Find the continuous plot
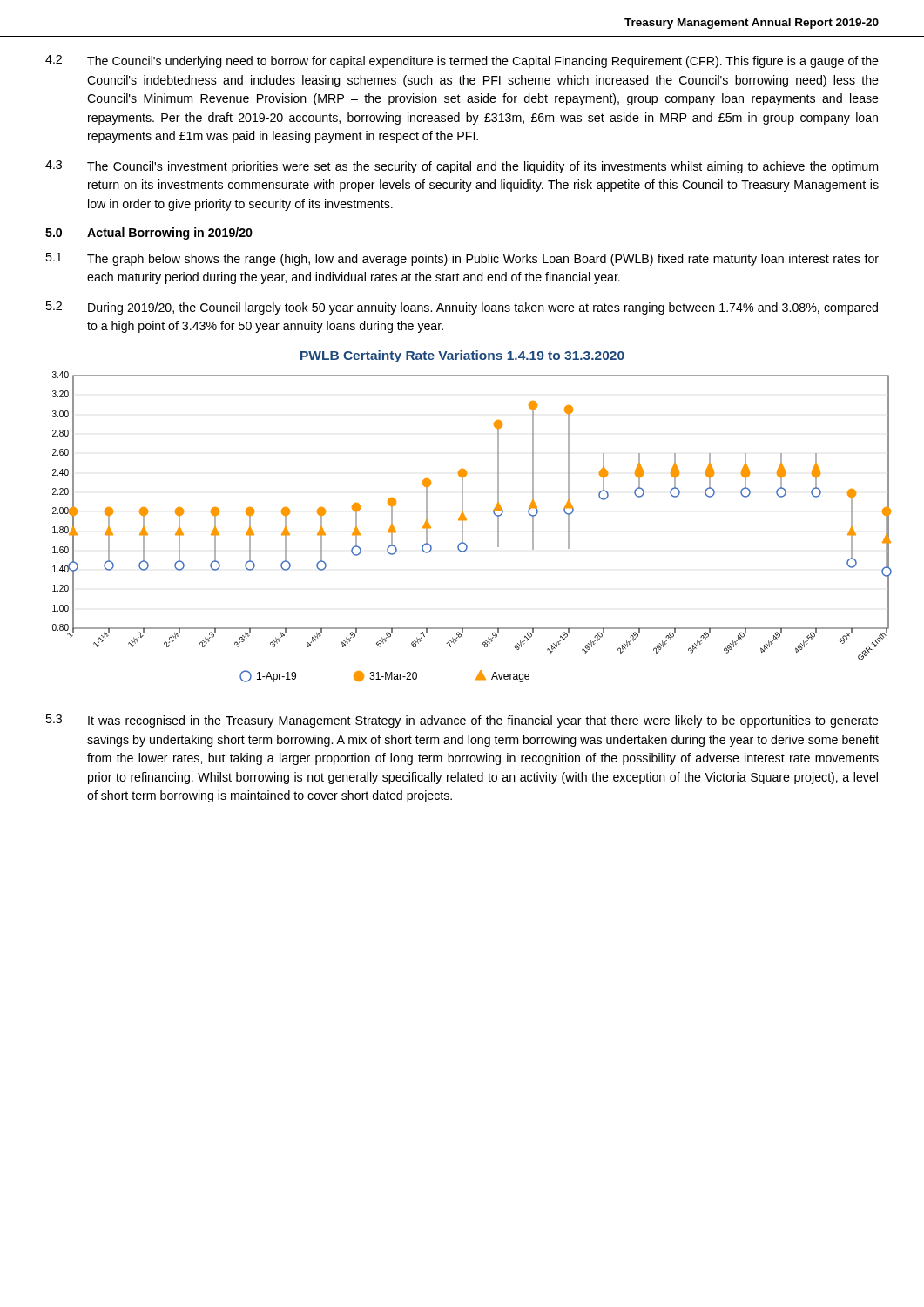The width and height of the screenshot is (924, 1307). coord(462,527)
